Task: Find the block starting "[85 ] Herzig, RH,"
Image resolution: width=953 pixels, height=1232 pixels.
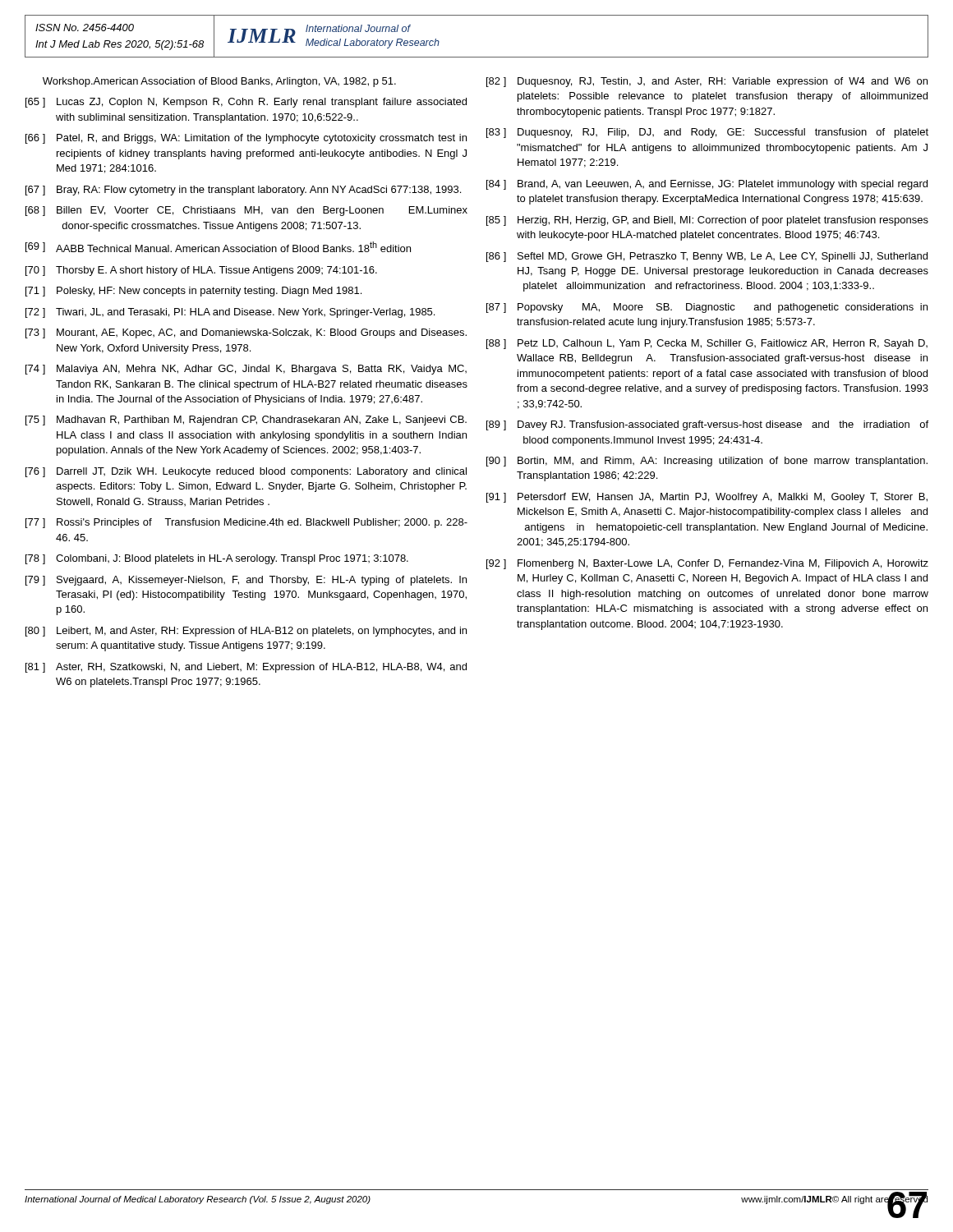Action: (707, 228)
